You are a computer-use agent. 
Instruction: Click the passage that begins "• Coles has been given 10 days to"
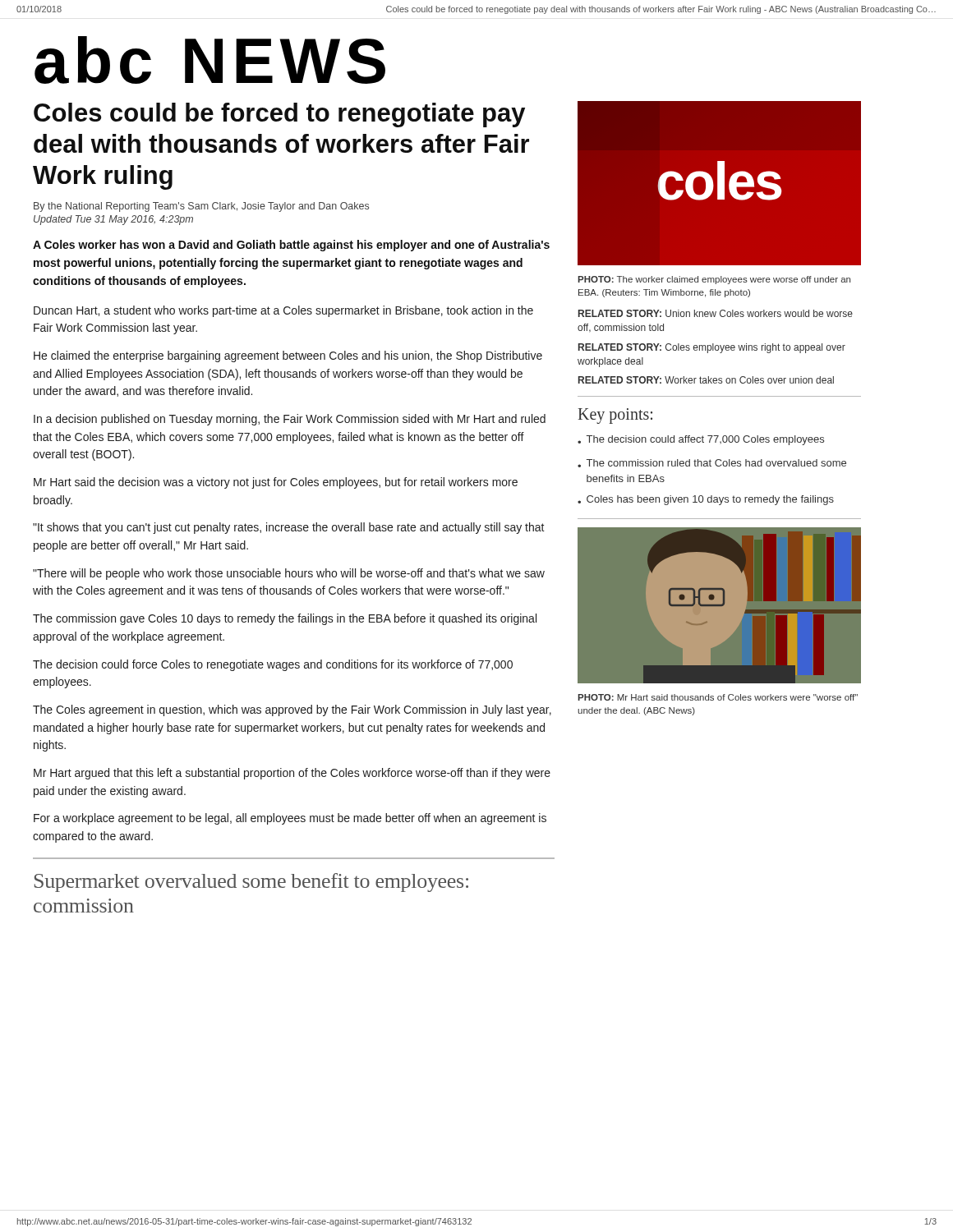pyautogui.click(x=706, y=501)
